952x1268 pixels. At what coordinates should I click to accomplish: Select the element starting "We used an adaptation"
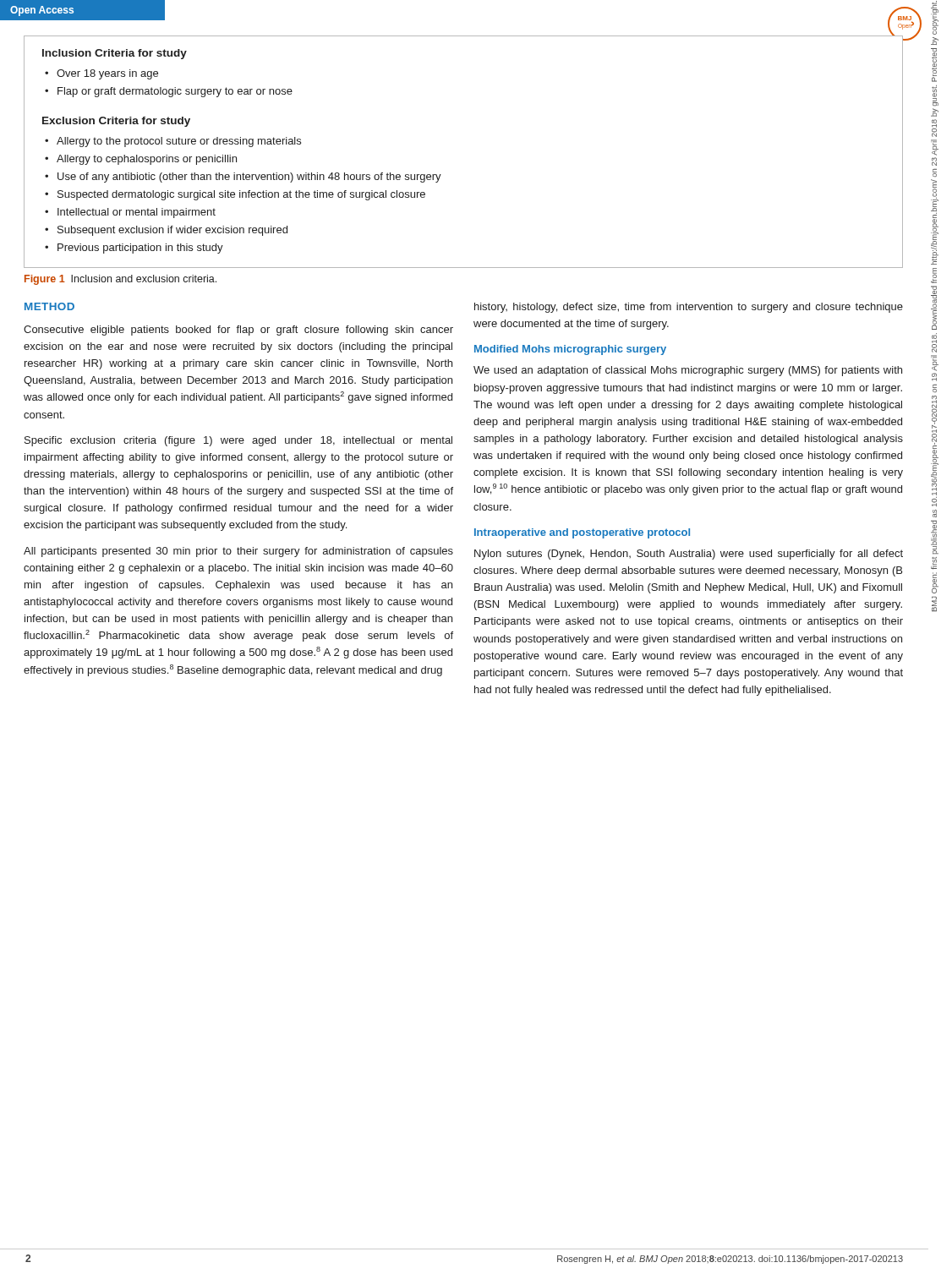(x=688, y=439)
